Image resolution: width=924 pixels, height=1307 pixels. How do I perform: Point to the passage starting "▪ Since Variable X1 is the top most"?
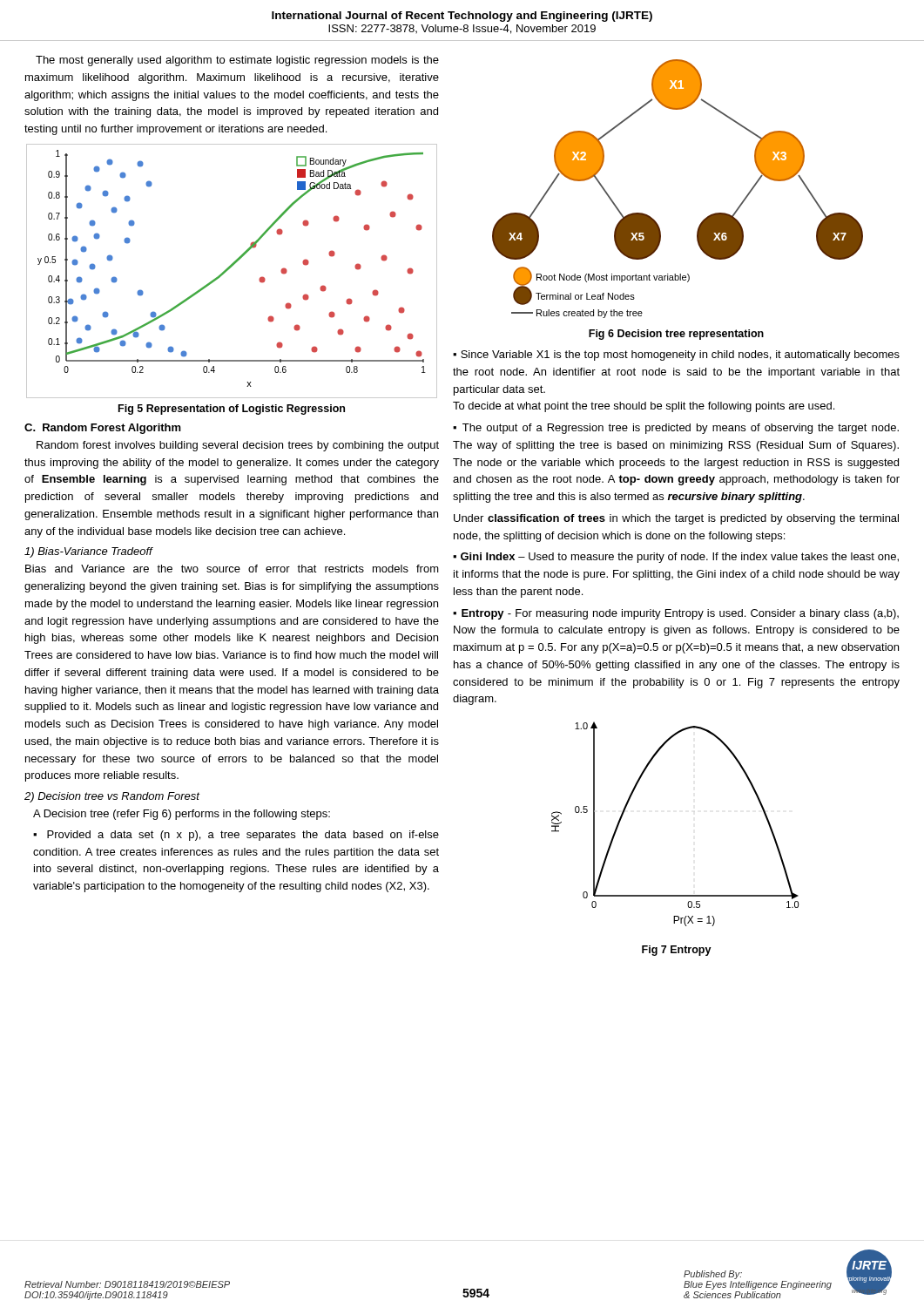676,380
